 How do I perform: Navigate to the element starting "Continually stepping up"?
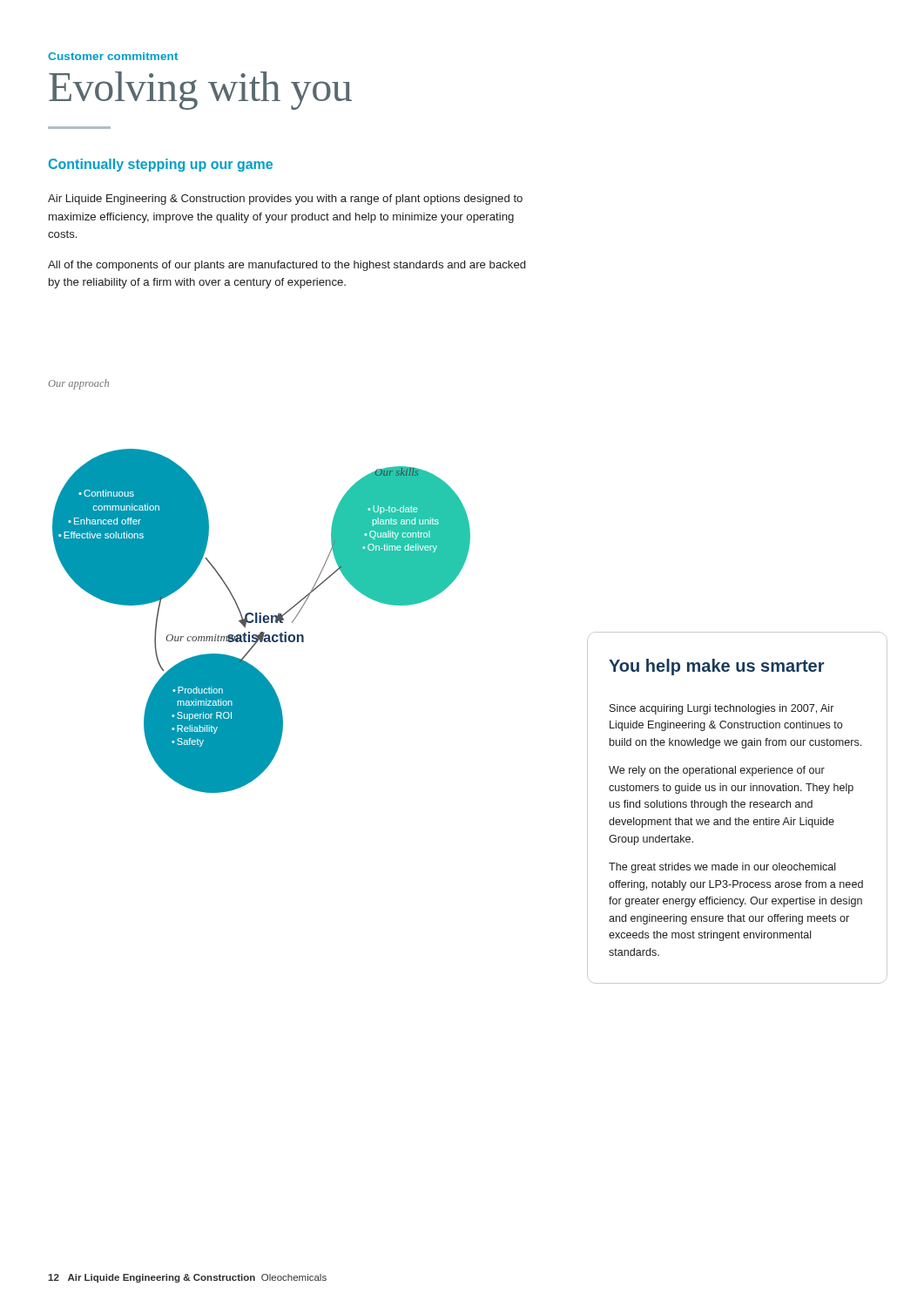[x=160, y=165]
